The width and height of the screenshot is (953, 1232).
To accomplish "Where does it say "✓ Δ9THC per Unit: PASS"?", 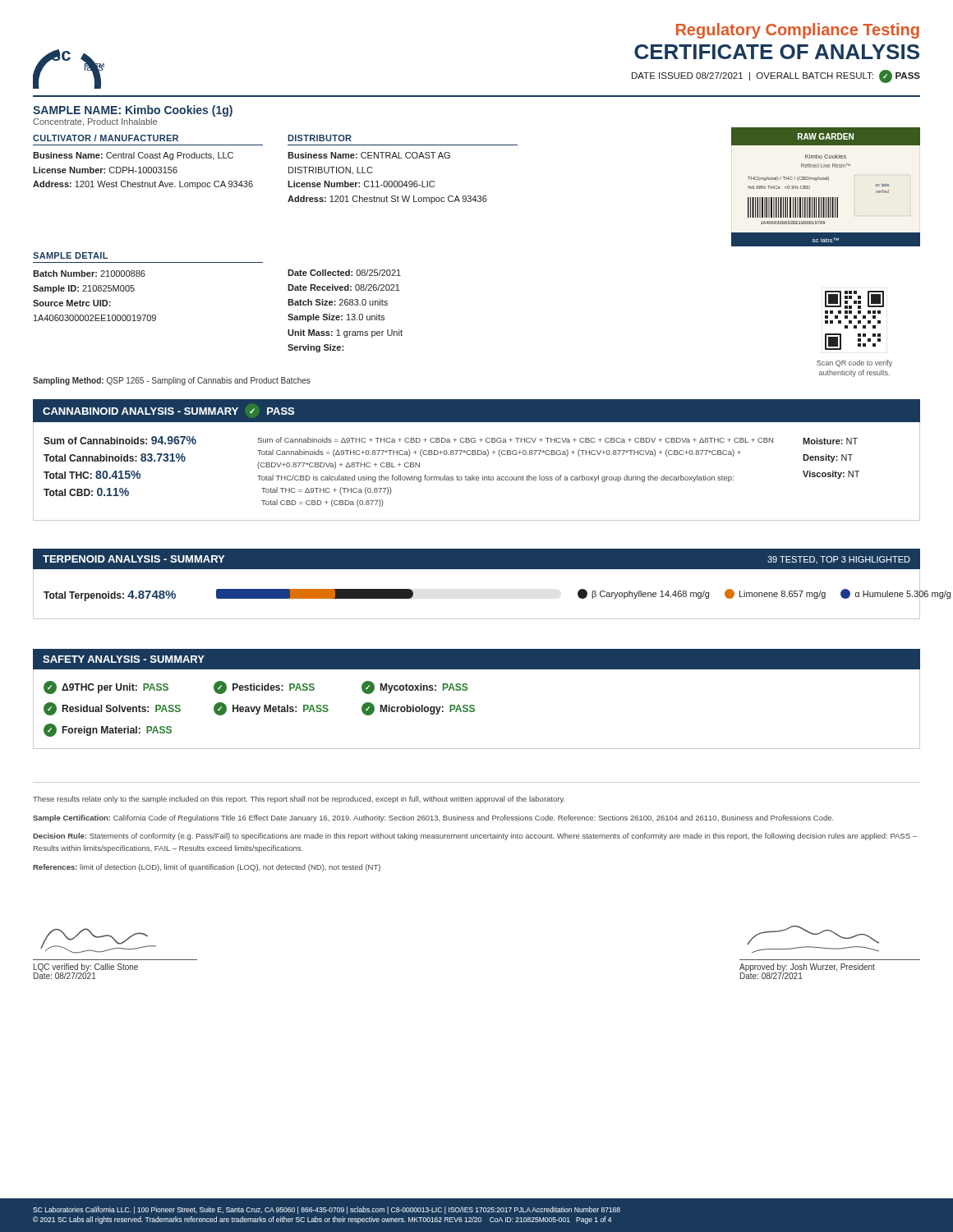I will click(x=106, y=687).
